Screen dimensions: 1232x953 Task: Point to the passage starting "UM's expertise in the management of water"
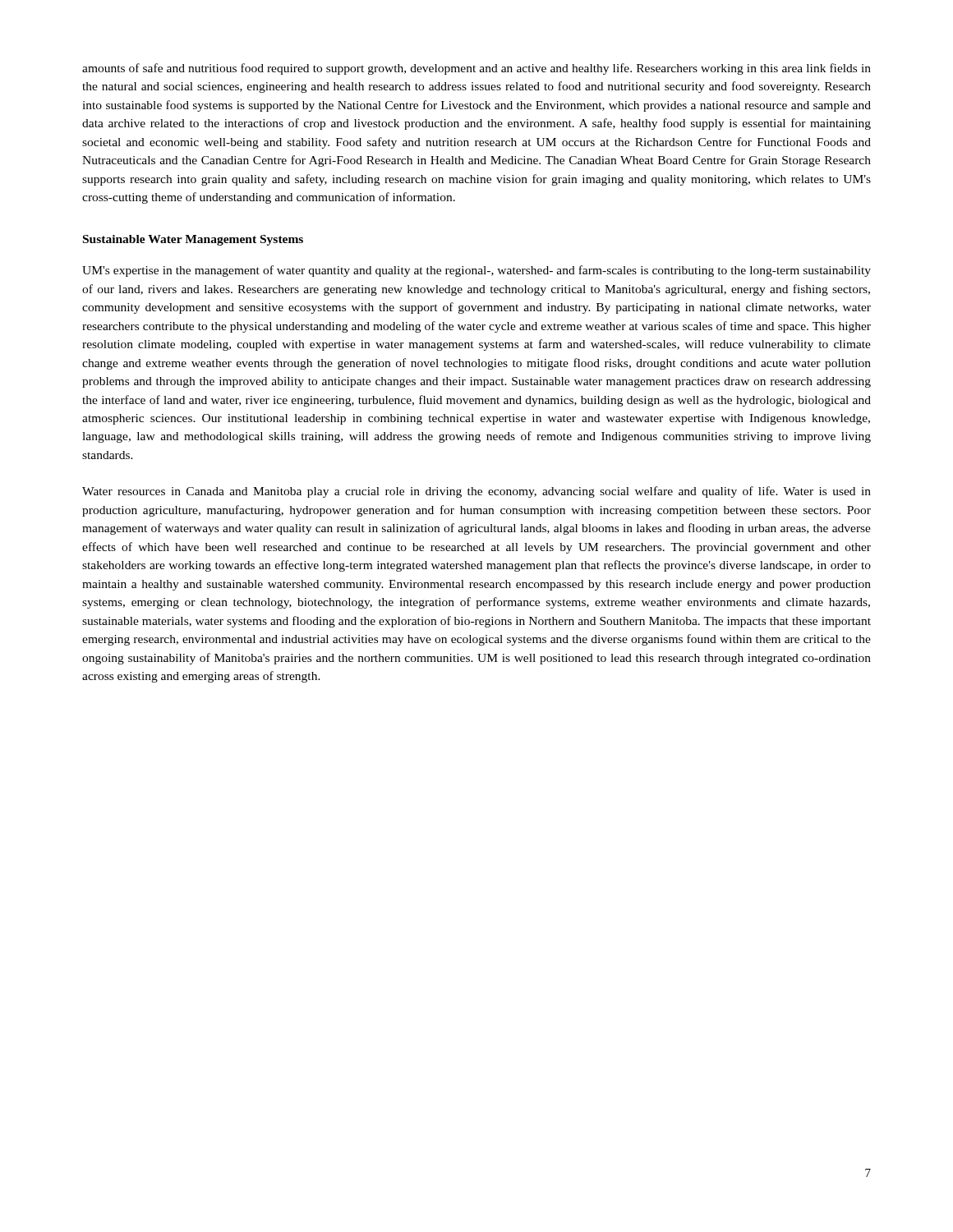pyautogui.click(x=476, y=362)
